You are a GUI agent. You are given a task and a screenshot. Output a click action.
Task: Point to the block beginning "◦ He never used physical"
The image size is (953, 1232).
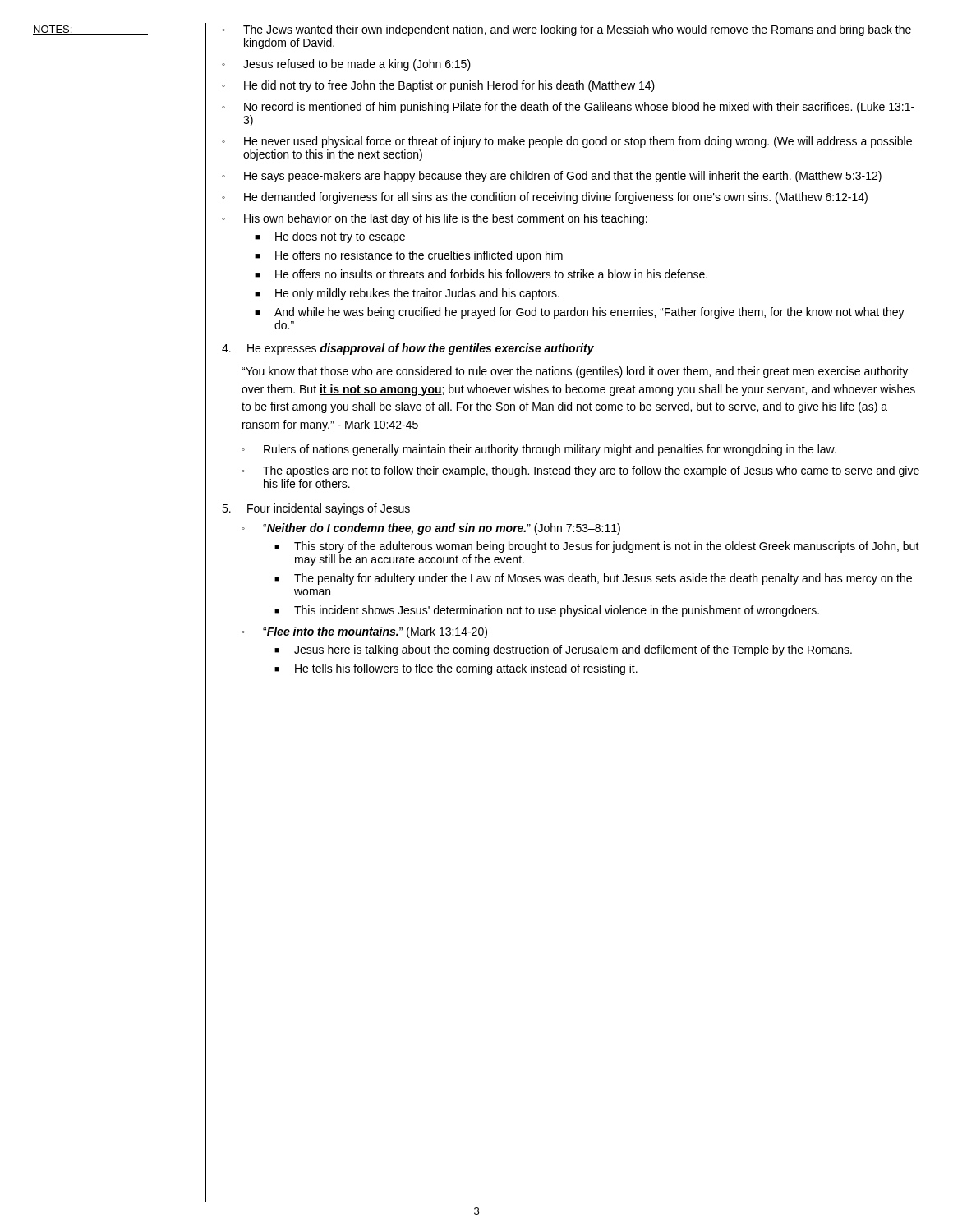pos(571,148)
